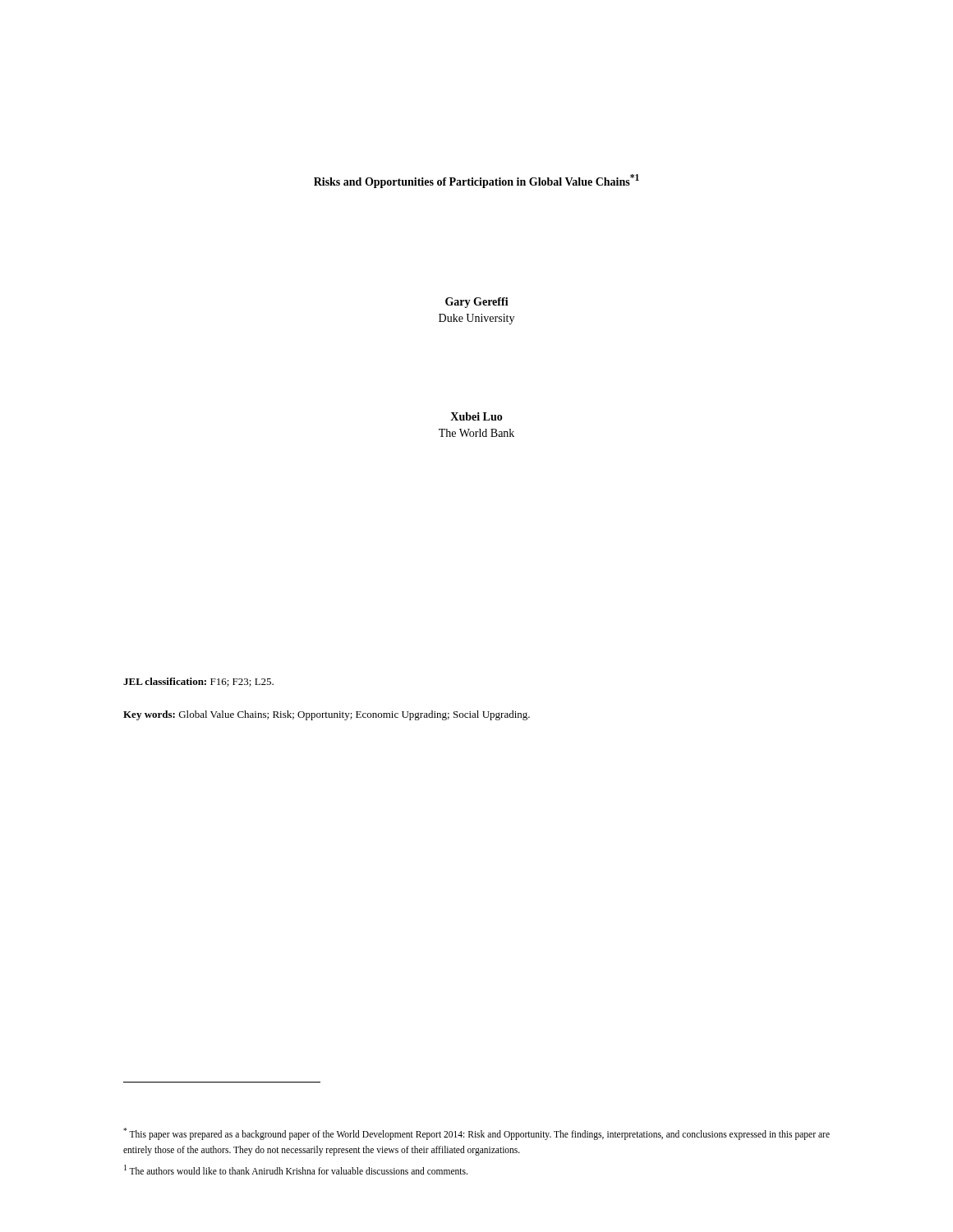
Task: Click on the footnote that says "This paper was prepared as a"
Action: pyautogui.click(x=476, y=1152)
